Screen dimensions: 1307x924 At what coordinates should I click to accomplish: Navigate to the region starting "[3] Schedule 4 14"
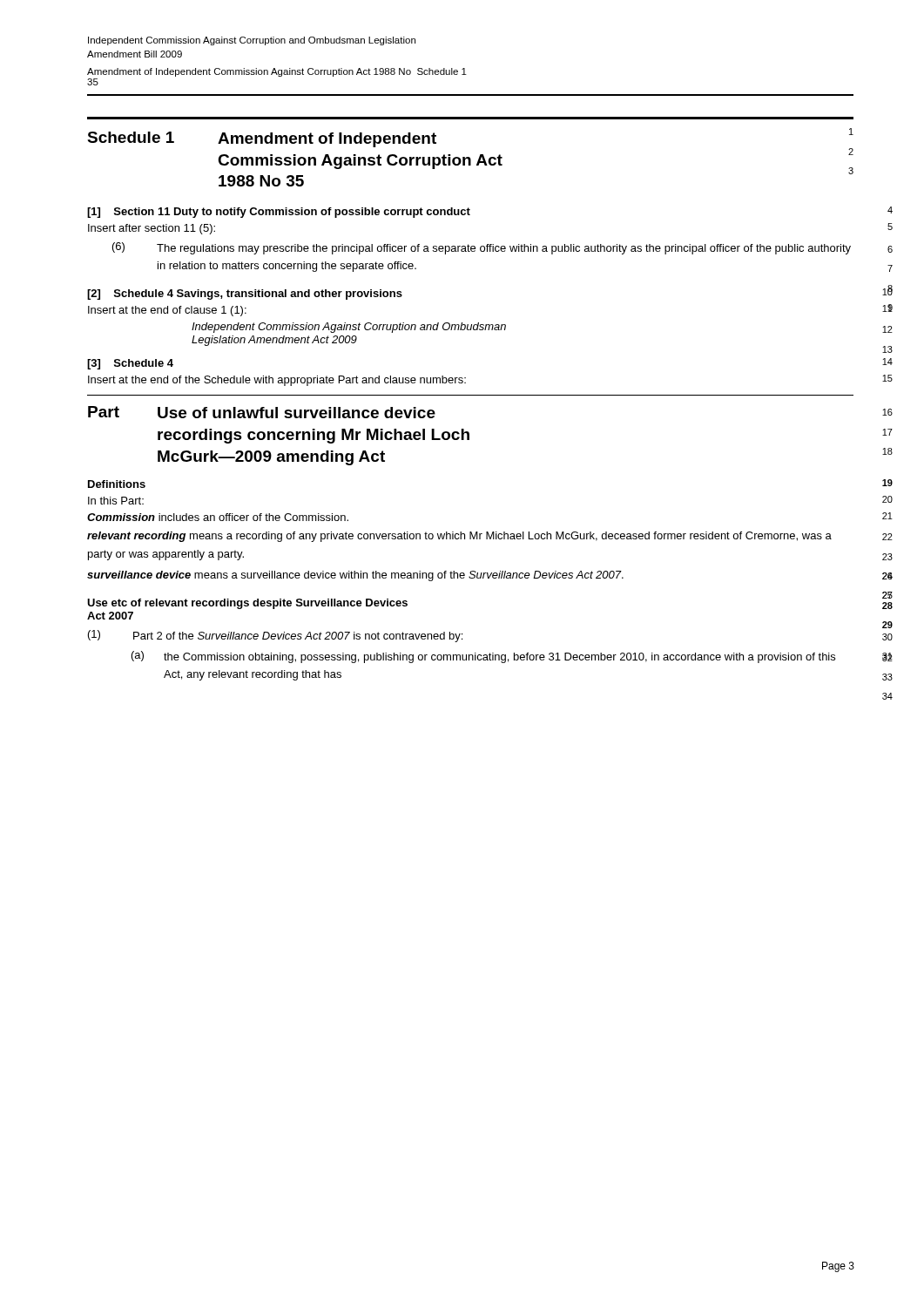tap(130, 364)
